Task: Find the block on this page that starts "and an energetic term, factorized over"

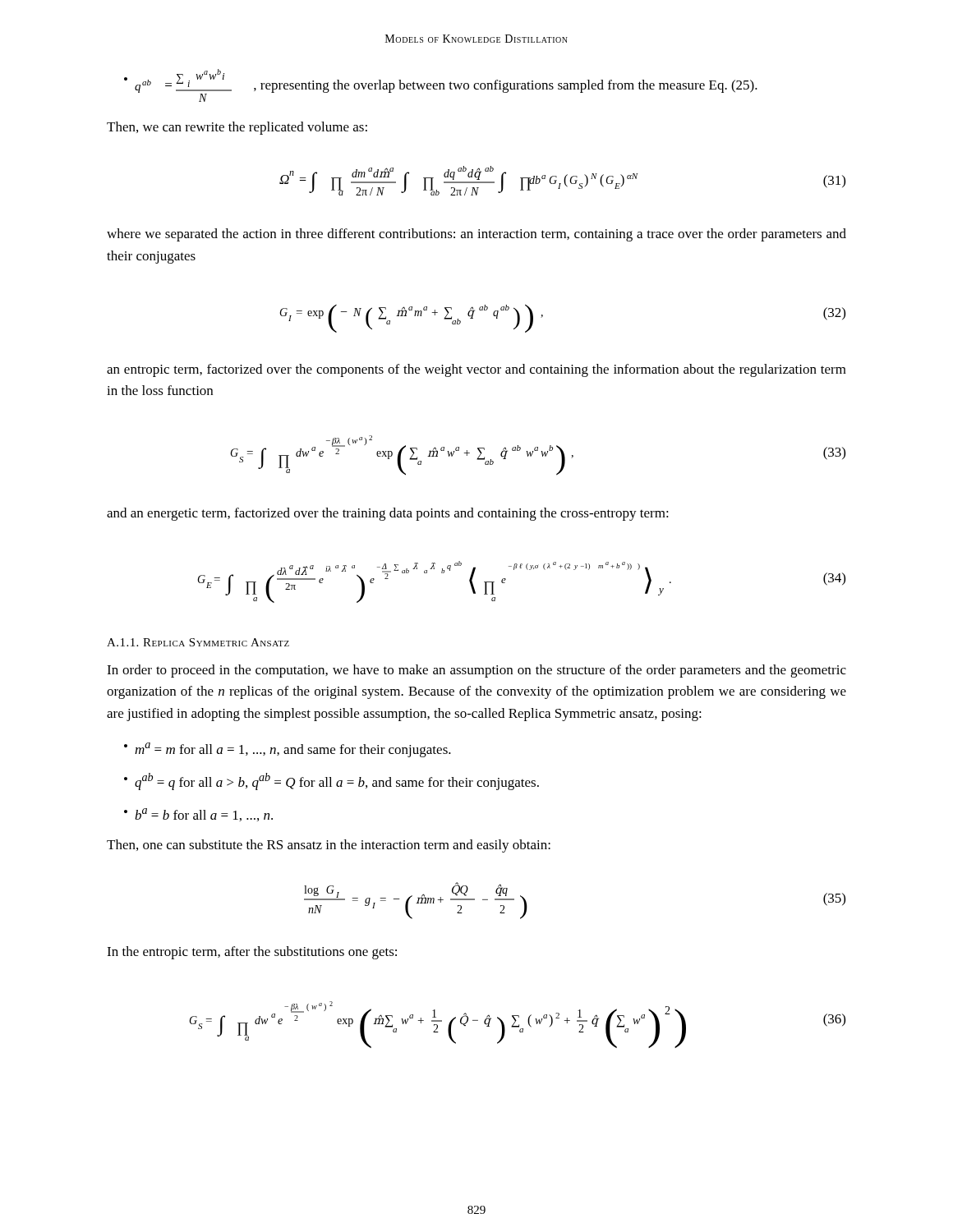Action: (x=388, y=513)
